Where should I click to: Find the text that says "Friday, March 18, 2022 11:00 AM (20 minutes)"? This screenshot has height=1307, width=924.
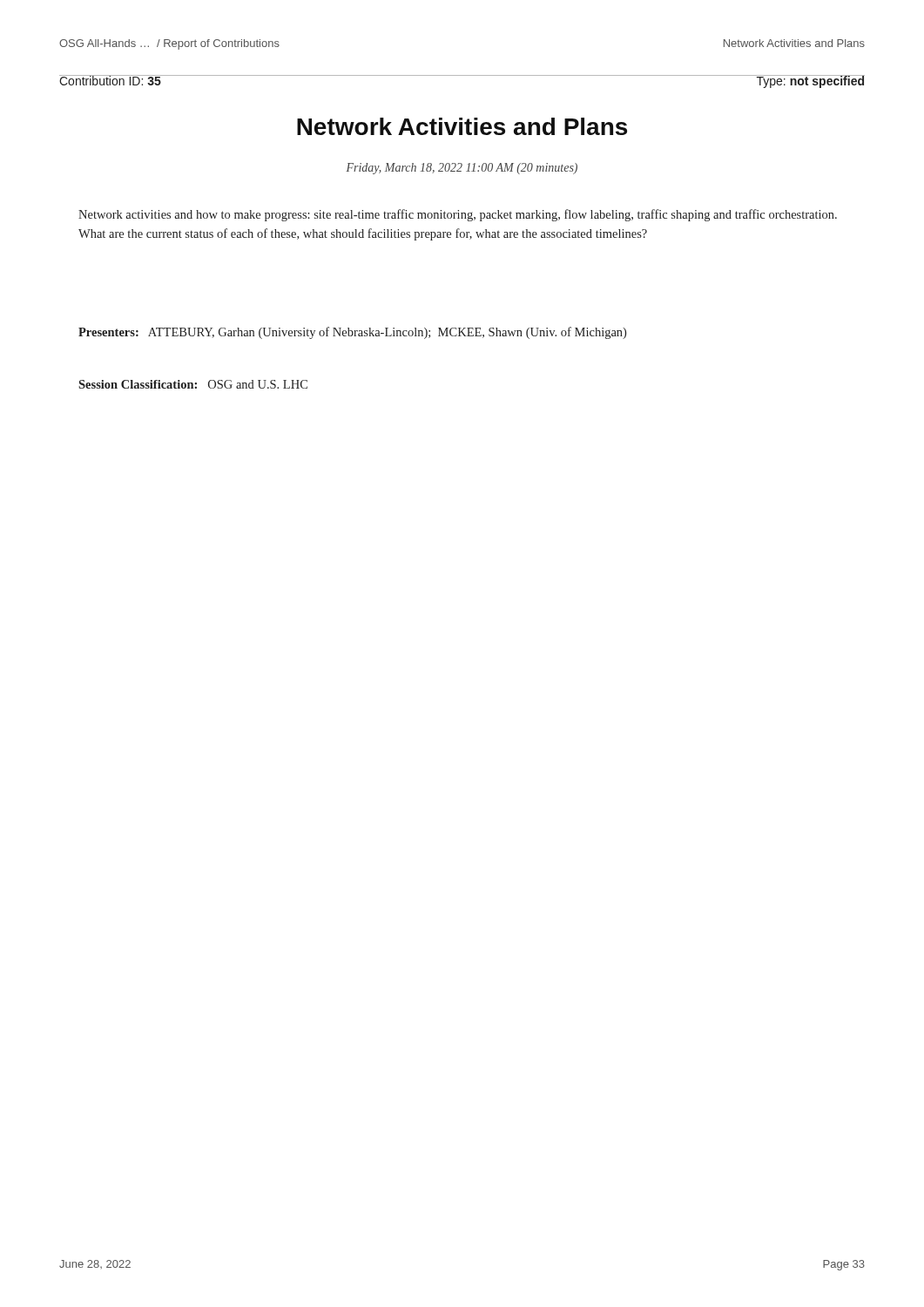click(462, 168)
